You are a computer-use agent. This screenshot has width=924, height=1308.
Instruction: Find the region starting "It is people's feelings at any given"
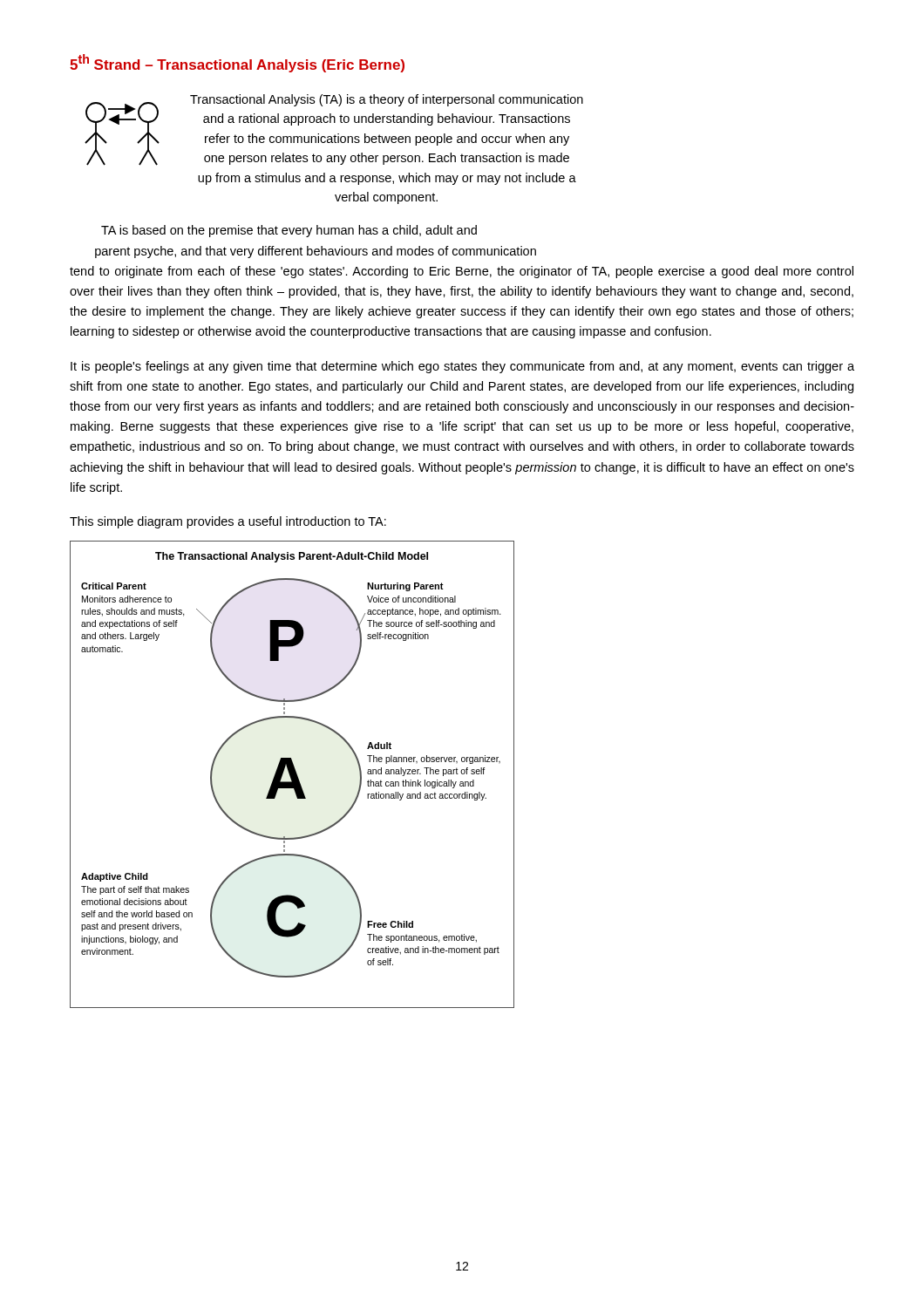pyautogui.click(x=462, y=427)
